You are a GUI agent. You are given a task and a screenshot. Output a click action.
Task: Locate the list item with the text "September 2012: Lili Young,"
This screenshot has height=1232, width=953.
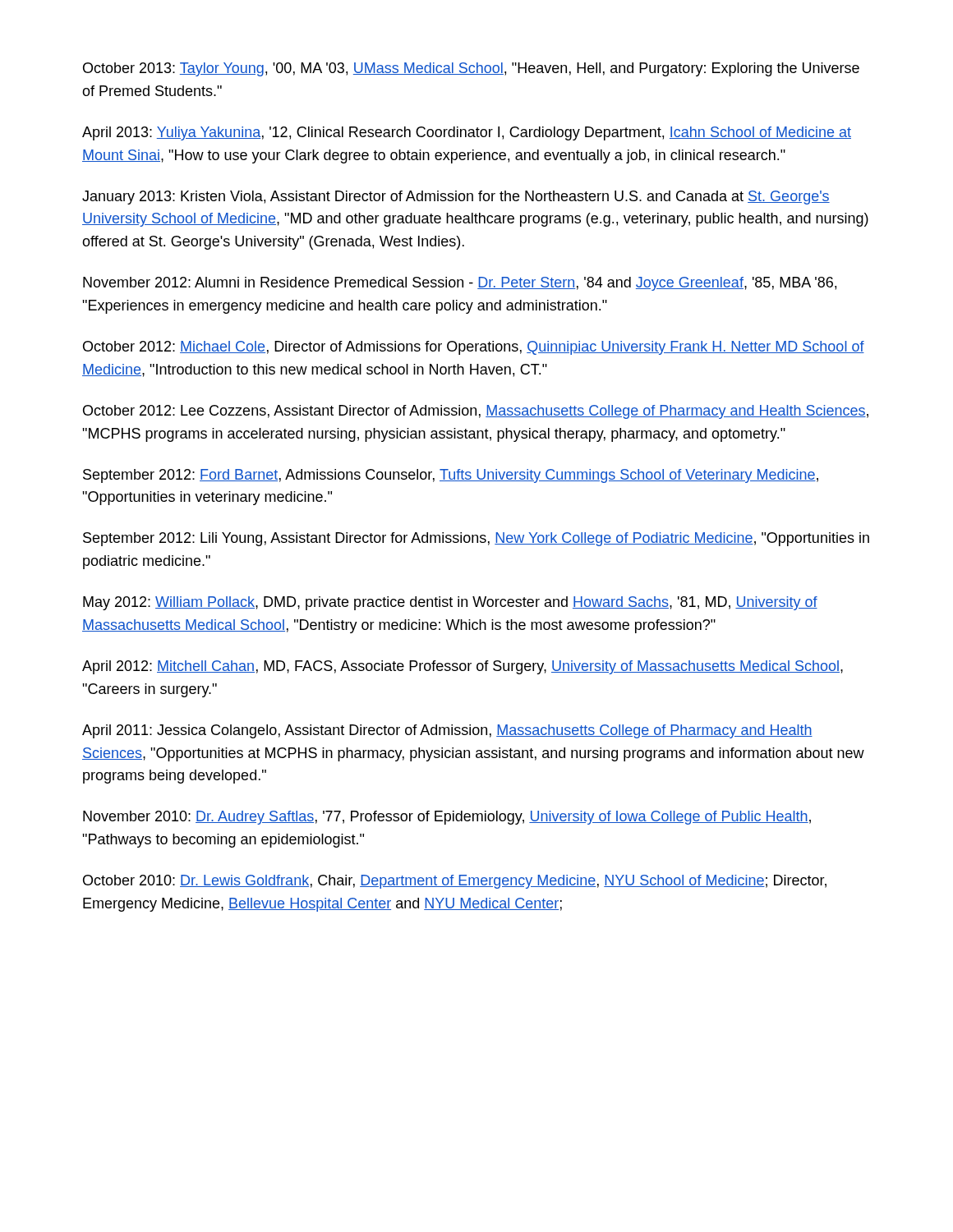pos(476,550)
